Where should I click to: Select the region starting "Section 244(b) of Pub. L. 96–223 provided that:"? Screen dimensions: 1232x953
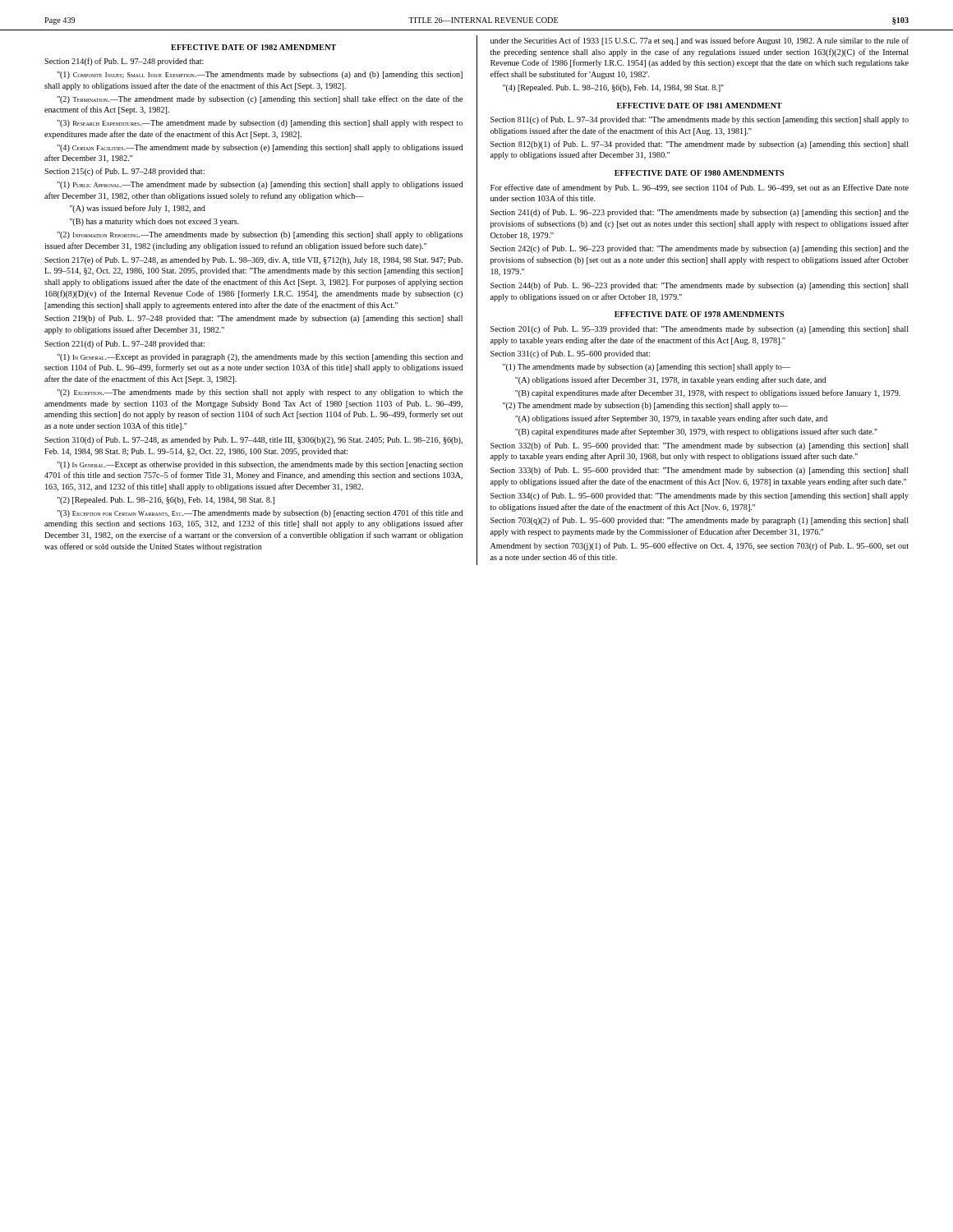coord(699,291)
